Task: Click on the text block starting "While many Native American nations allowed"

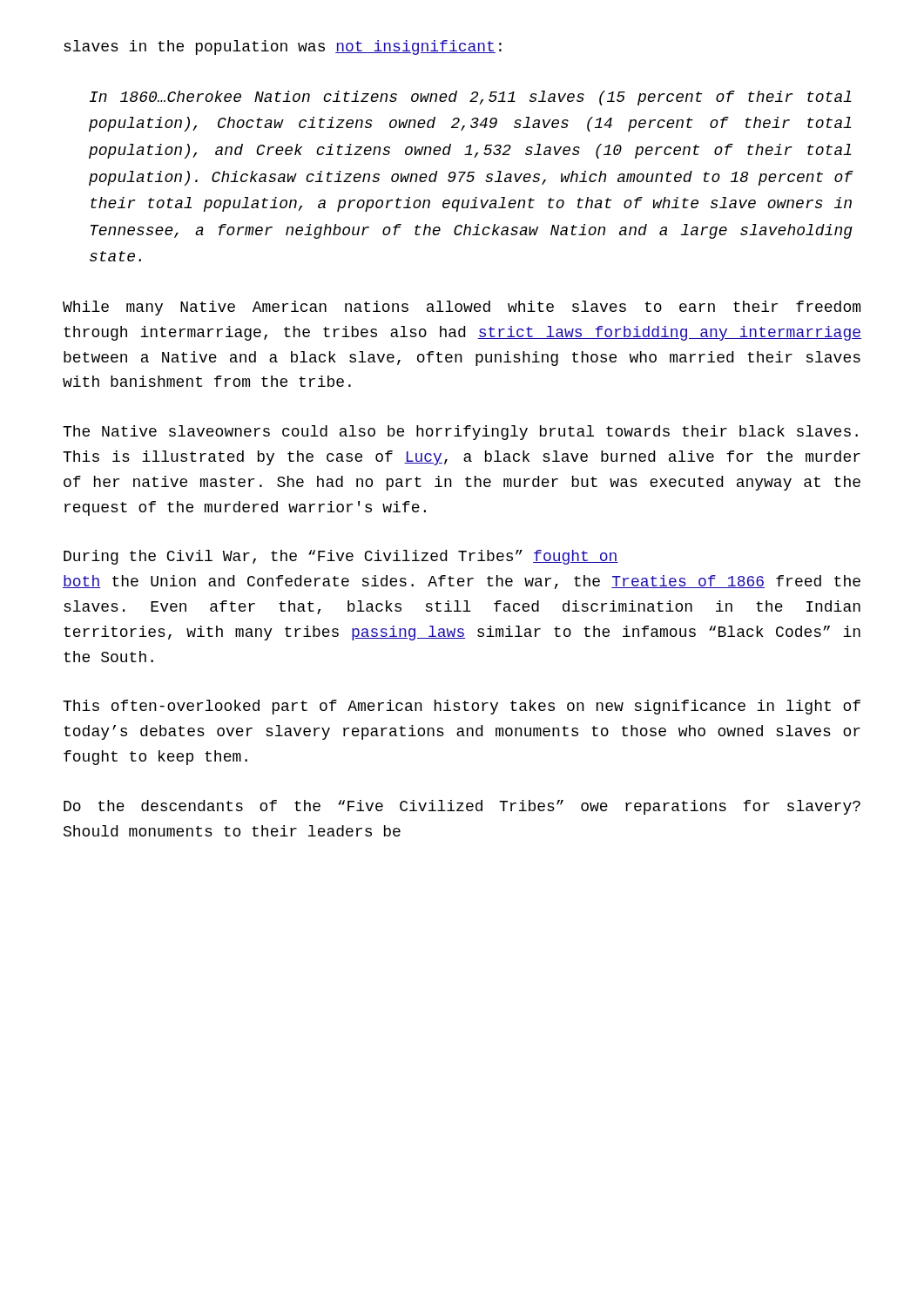Action: click(462, 345)
